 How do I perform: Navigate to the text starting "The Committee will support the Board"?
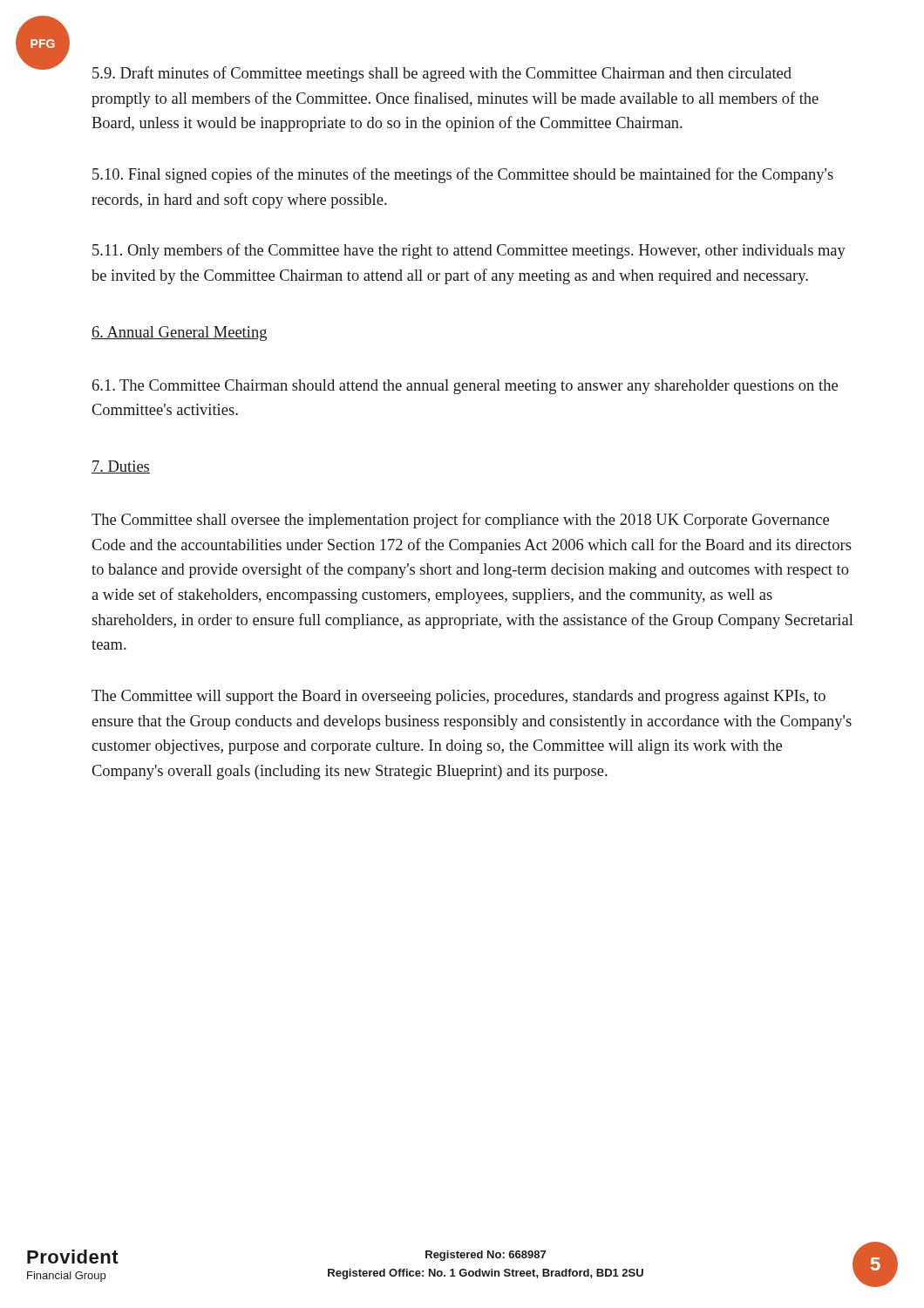click(x=472, y=733)
